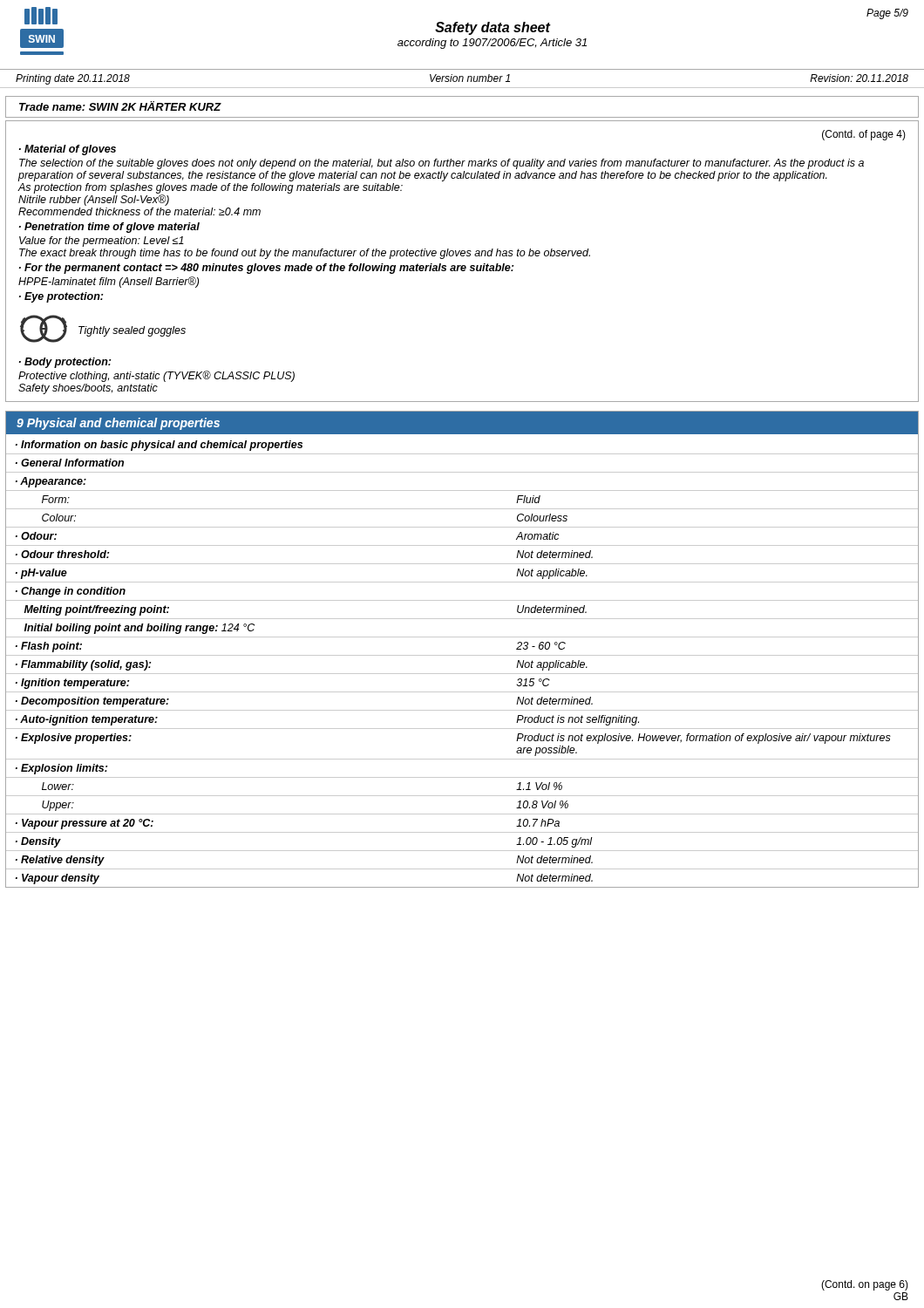Viewport: 924px width, 1308px height.
Task: Point to the block starting "(Contd. of page 4) · Material"
Action: coord(462,261)
